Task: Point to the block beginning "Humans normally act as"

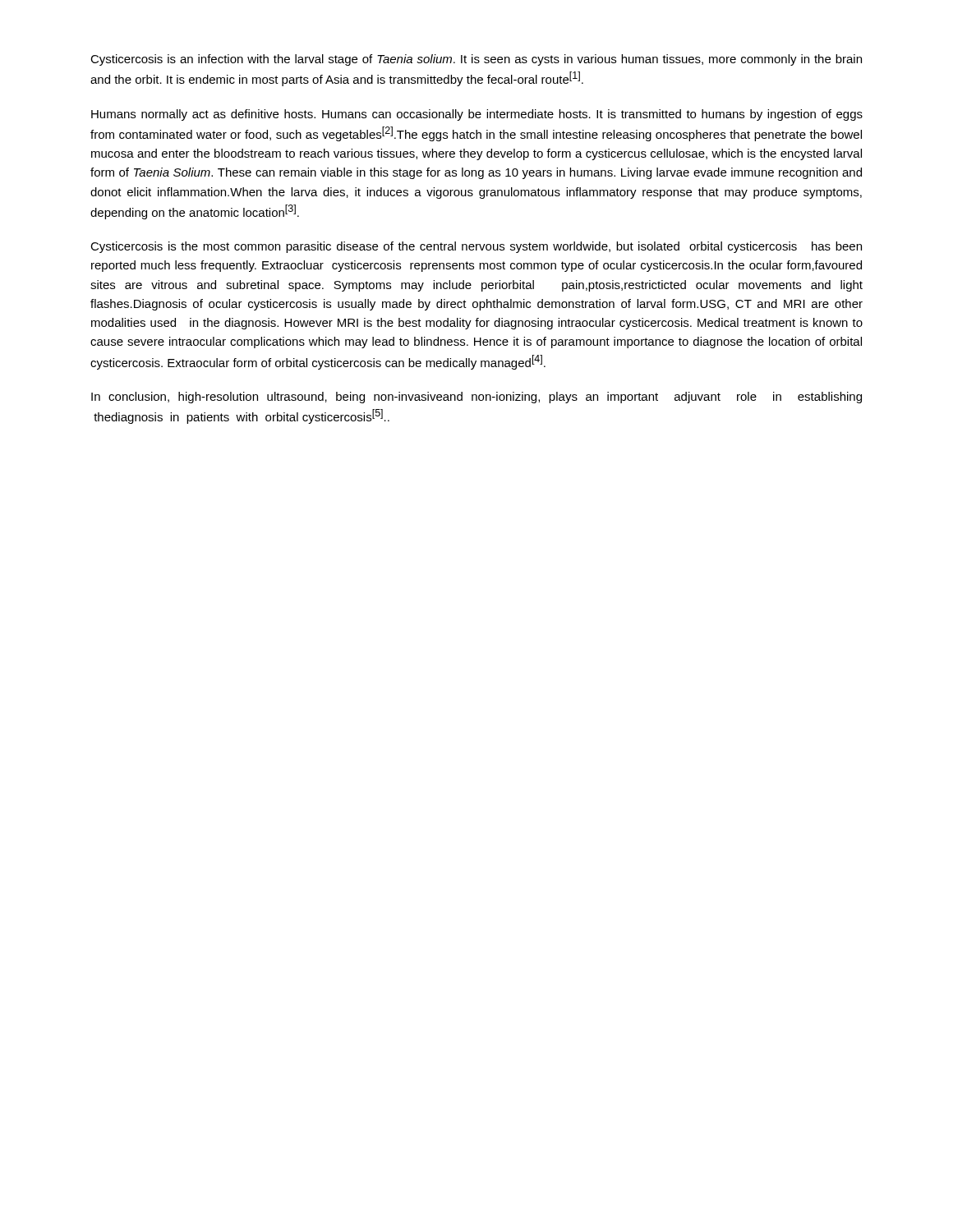Action: [476, 163]
